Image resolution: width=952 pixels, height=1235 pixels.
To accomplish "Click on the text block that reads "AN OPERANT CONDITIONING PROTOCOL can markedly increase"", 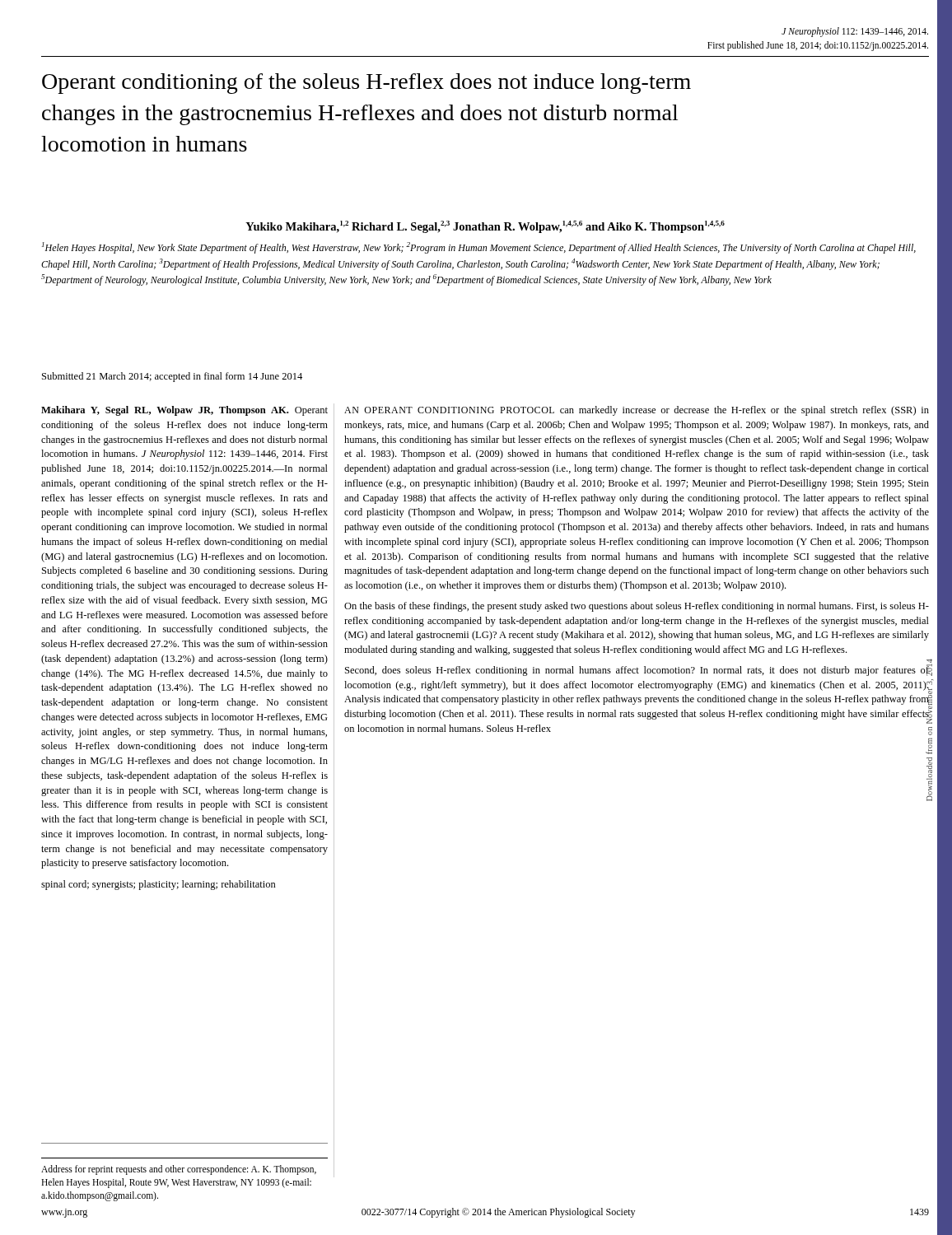I will click(637, 570).
